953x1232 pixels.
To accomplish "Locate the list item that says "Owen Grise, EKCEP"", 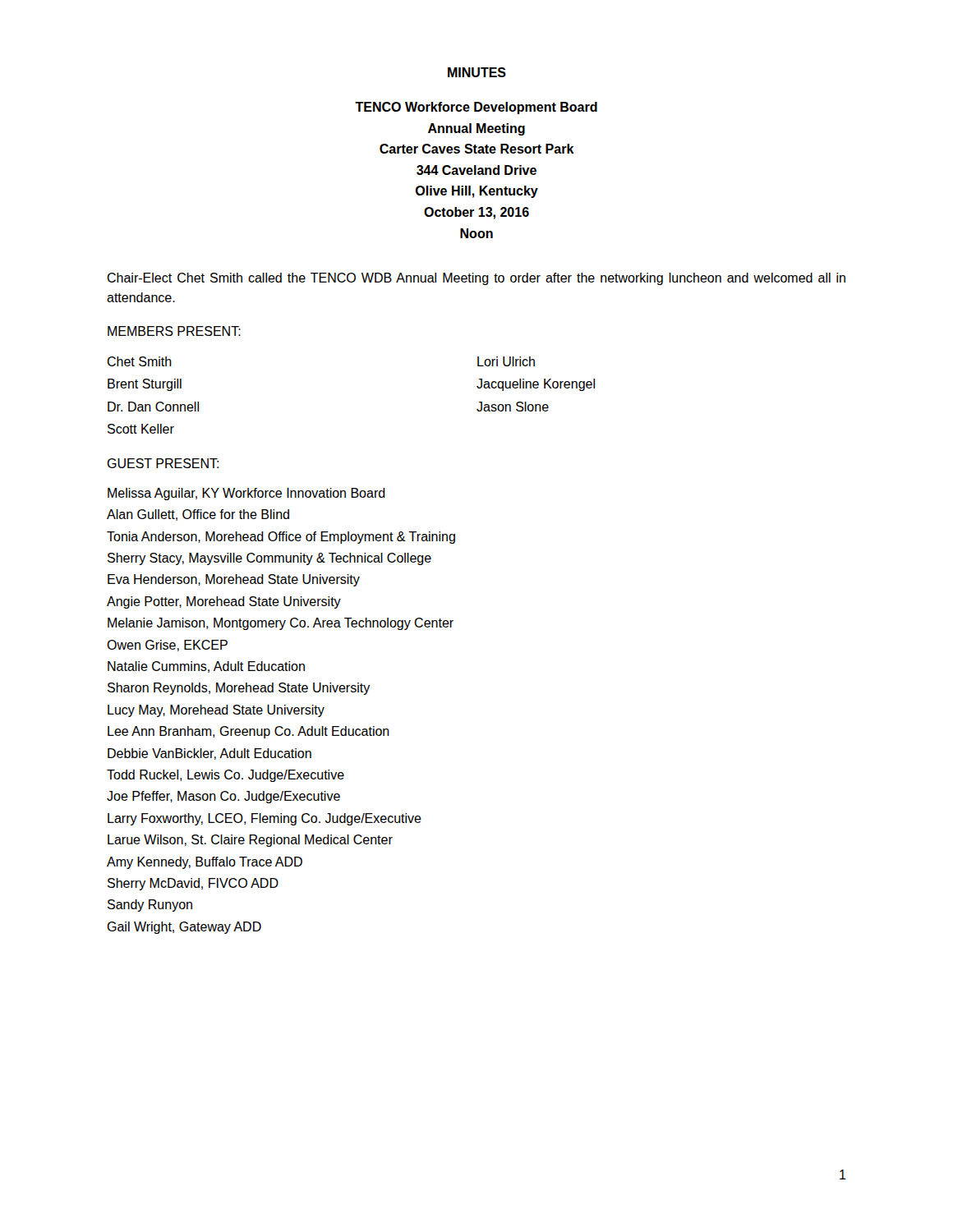I will point(167,645).
